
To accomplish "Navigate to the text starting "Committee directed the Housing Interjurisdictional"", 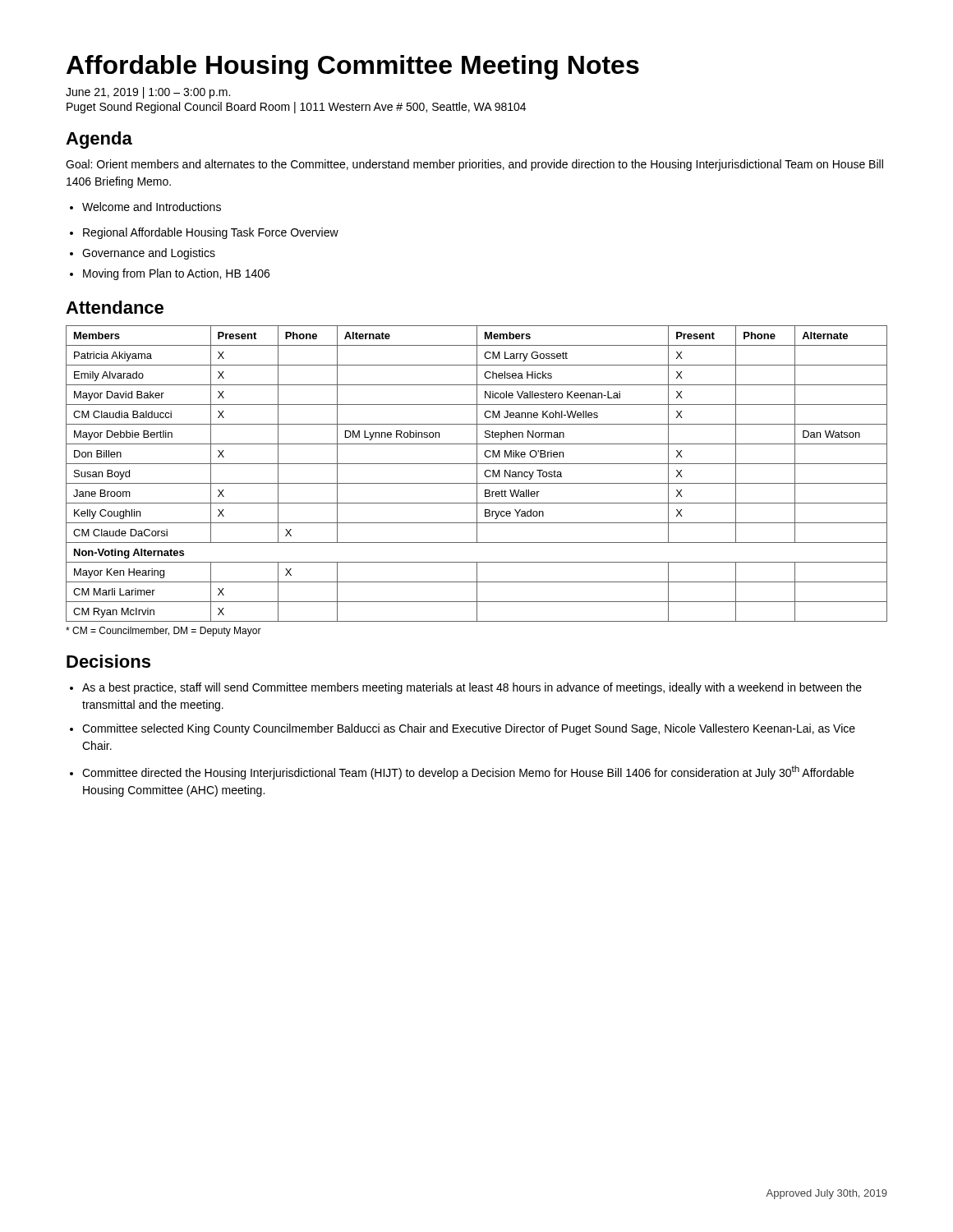I will click(485, 780).
